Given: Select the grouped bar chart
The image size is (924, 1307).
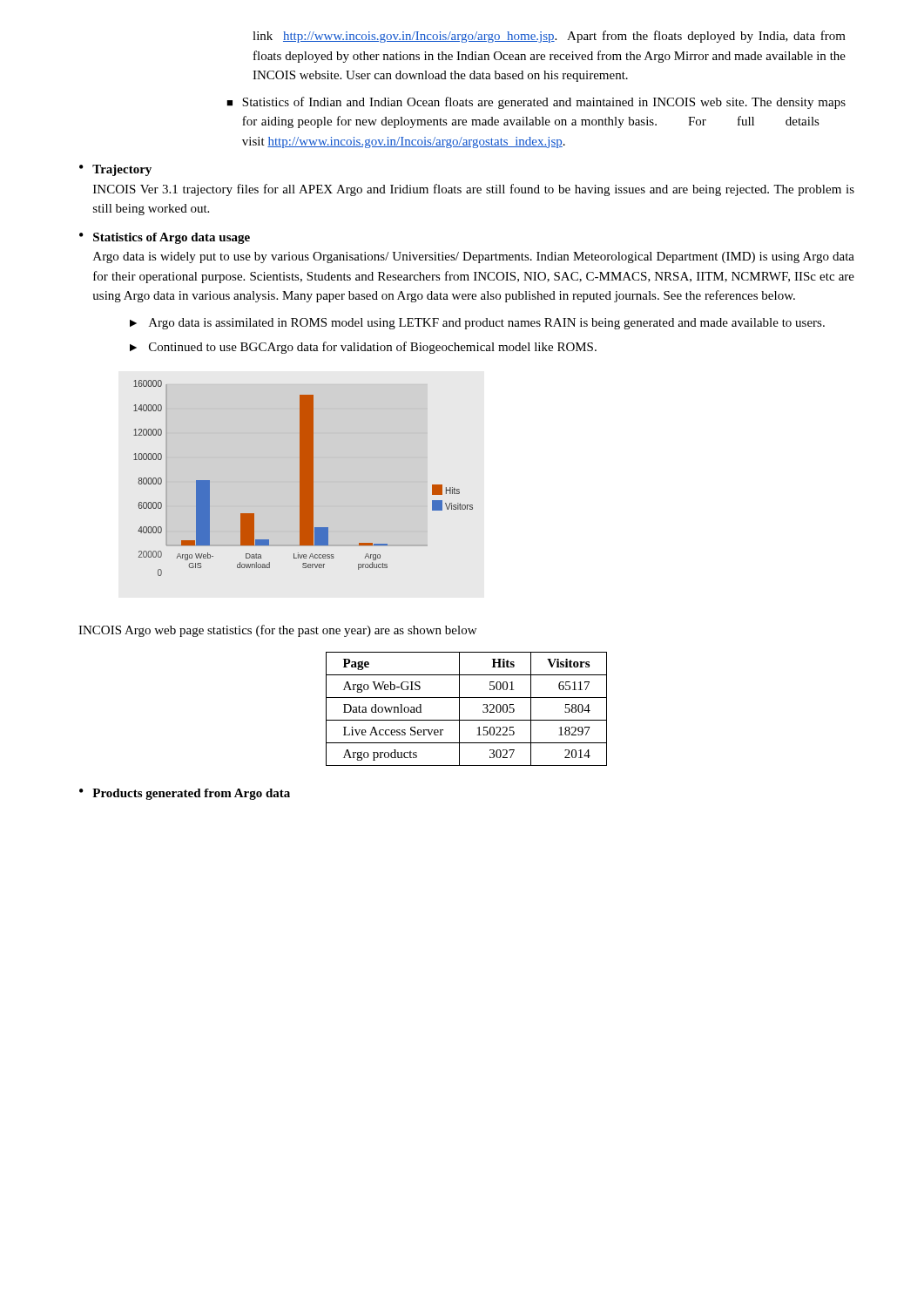Looking at the screenshot, I should coord(473,484).
